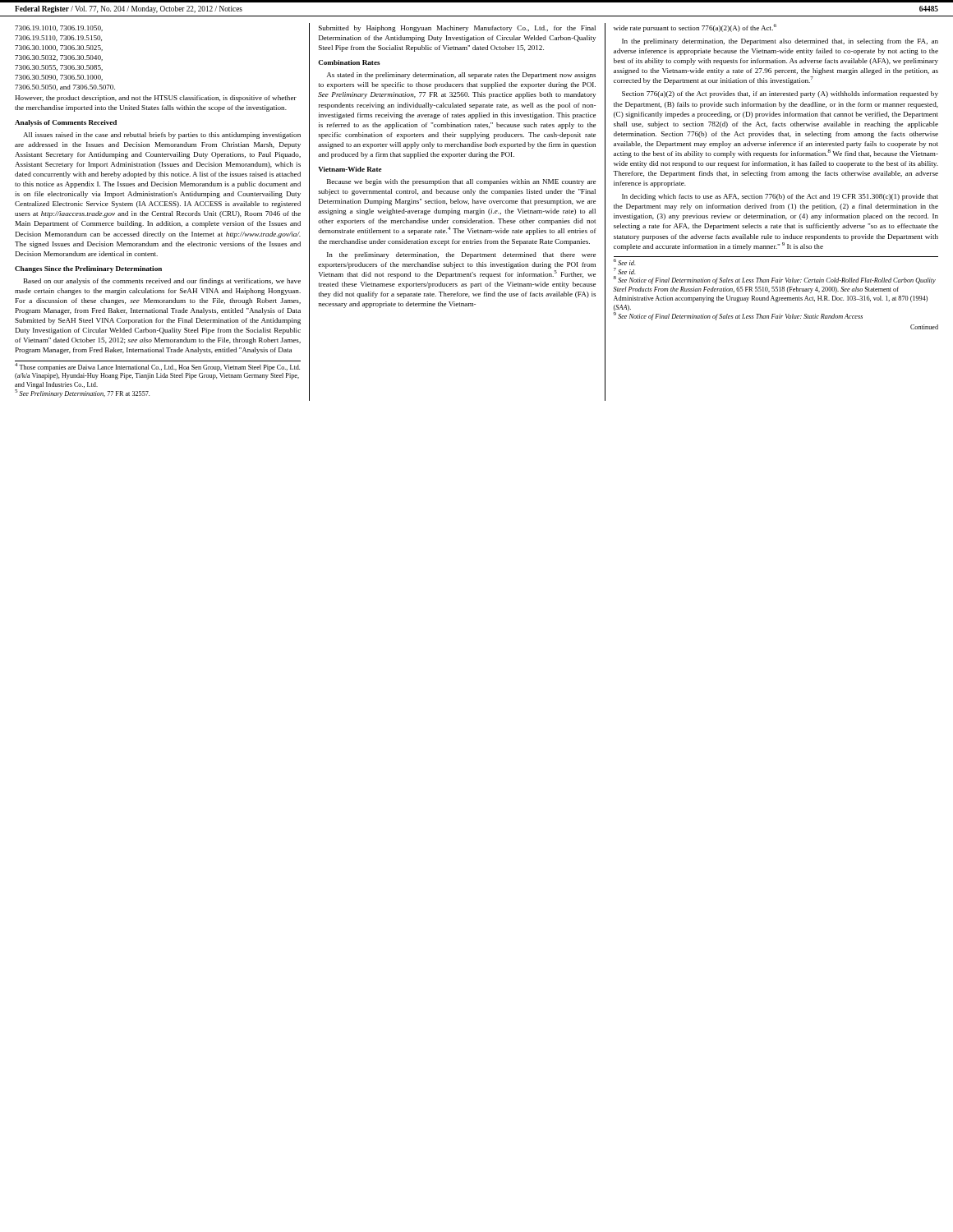Viewport: 953px width, 1232px height.
Task: Navigate to the element starting "Because we begin with the"
Action: click(457, 211)
